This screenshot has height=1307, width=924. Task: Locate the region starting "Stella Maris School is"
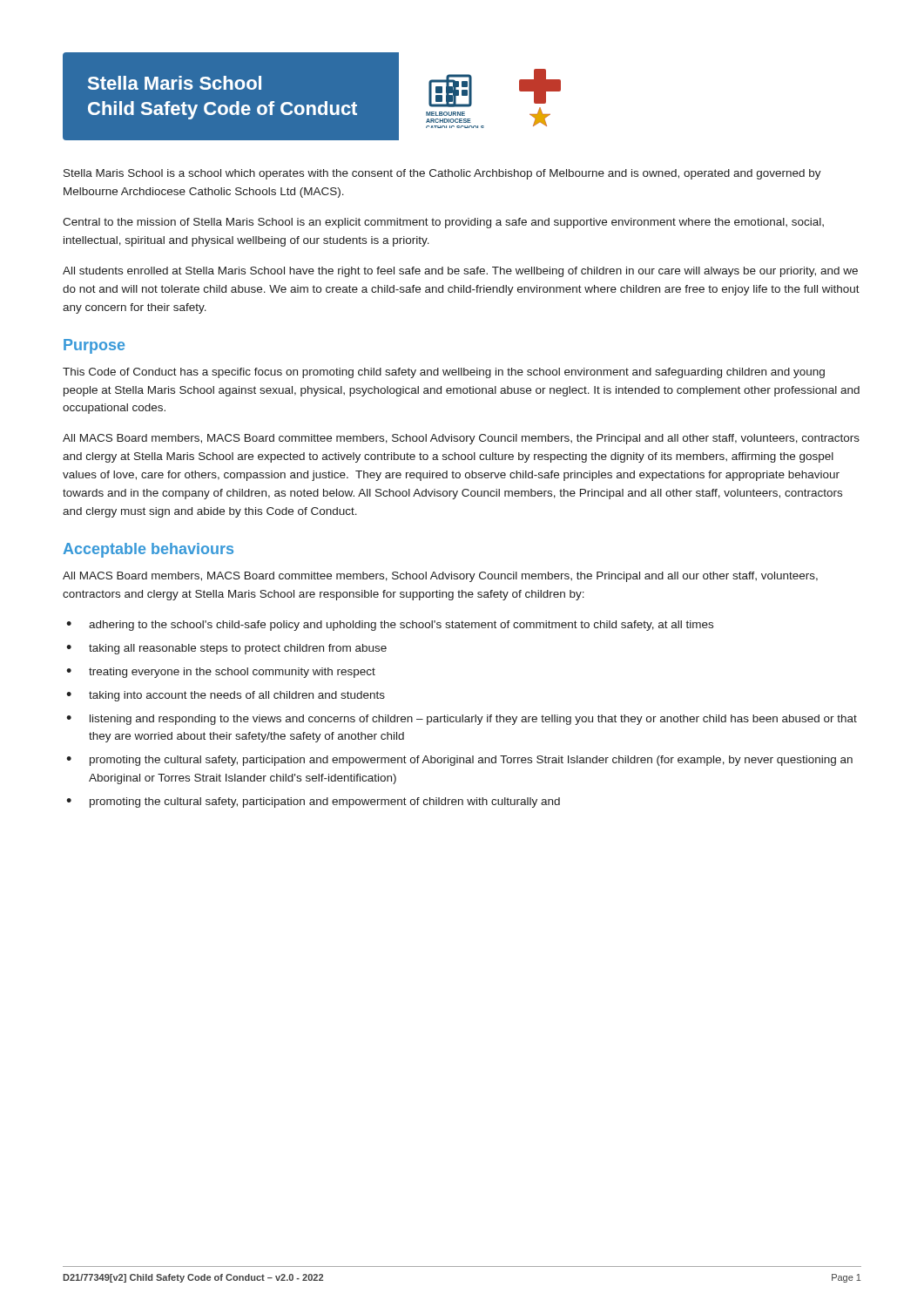pos(442,182)
